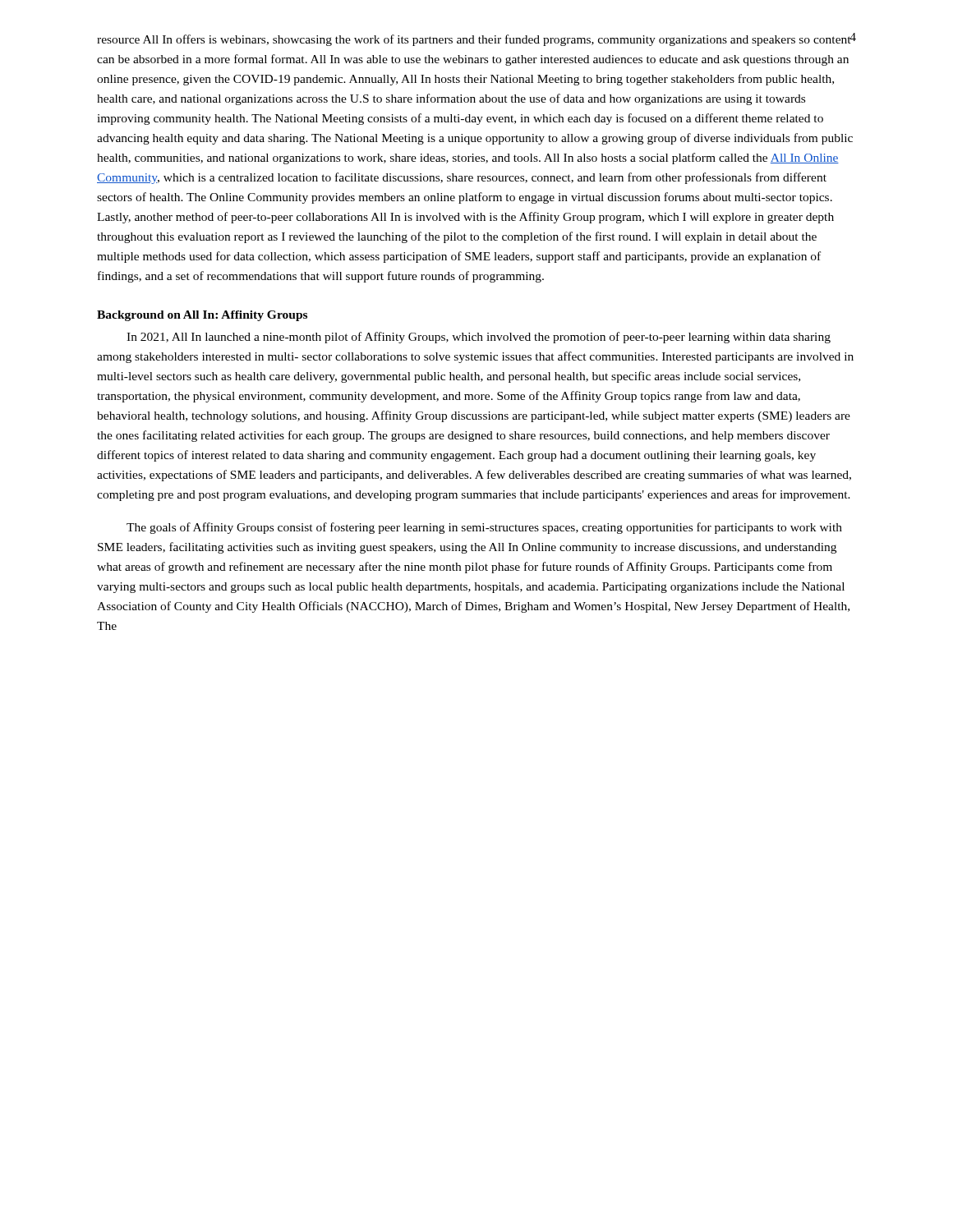Viewport: 953px width, 1232px height.
Task: Find the block on this page that starts "The goals of Affinity Groups consist of fostering"
Action: coord(476,577)
